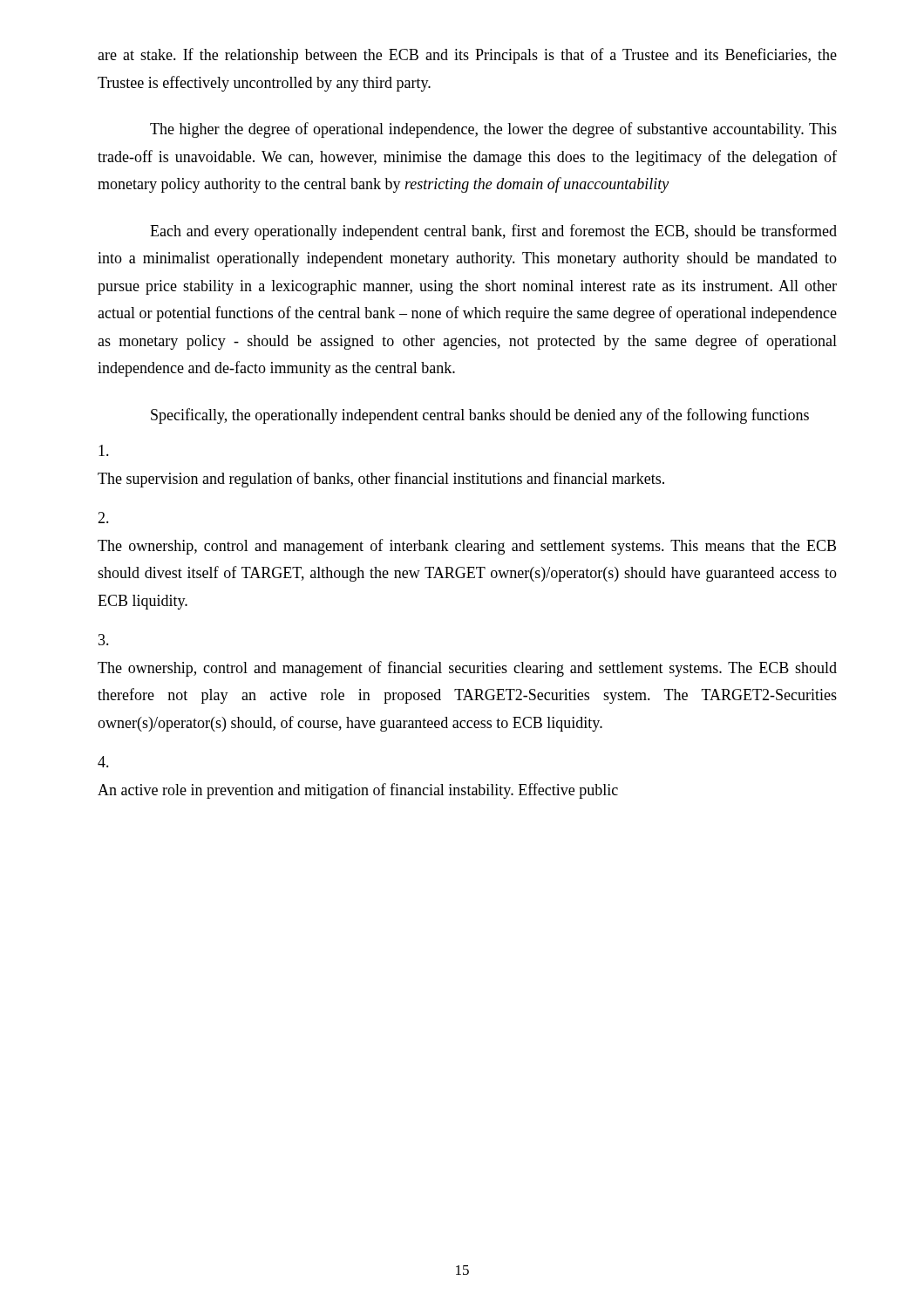Find the element starting "2. The ownership,"
Viewport: 924px width, 1308px height.
pyautogui.click(x=467, y=560)
